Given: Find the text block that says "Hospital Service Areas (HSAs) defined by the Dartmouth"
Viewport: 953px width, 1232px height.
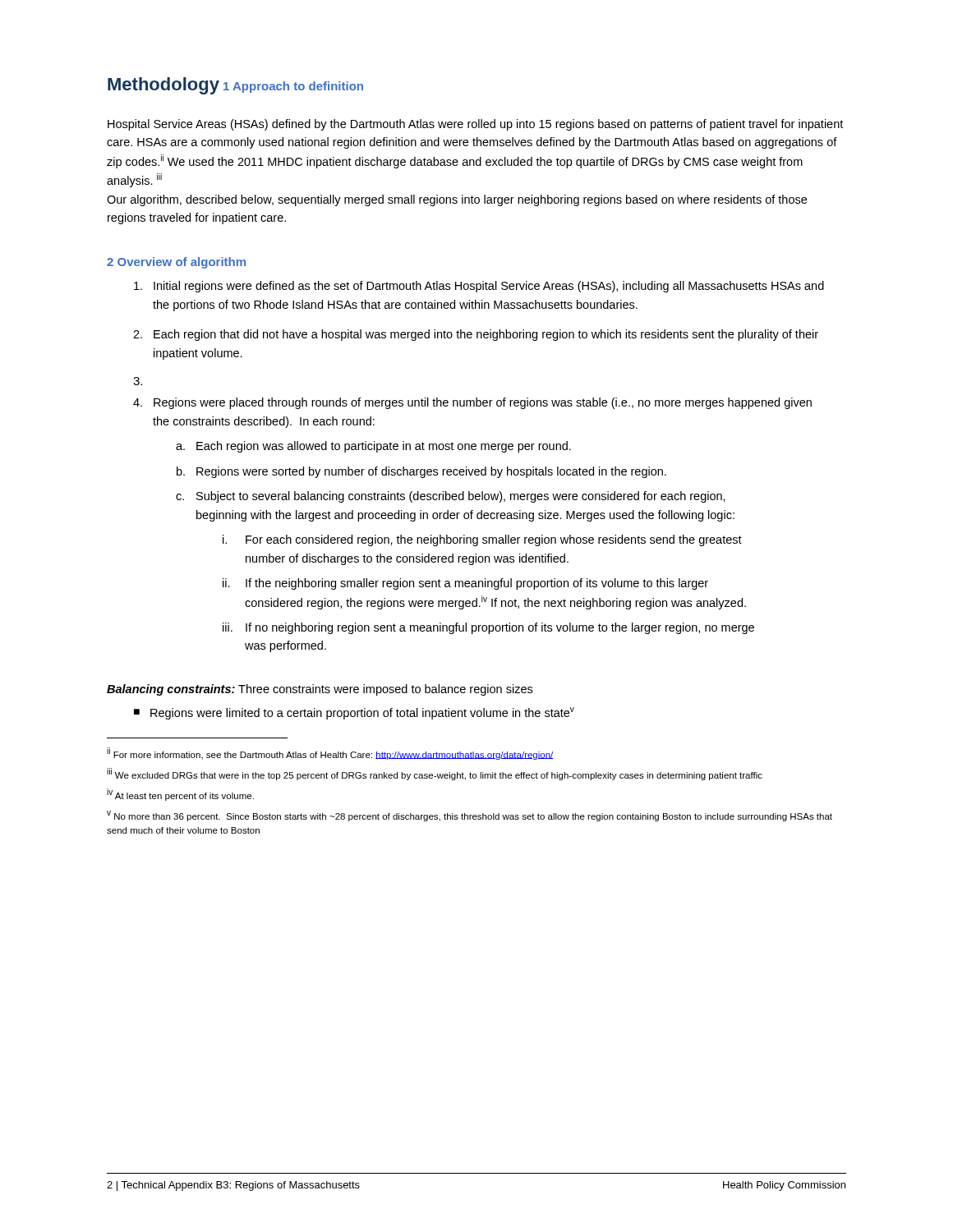Looking at the screenshot, I should [475, 171].
